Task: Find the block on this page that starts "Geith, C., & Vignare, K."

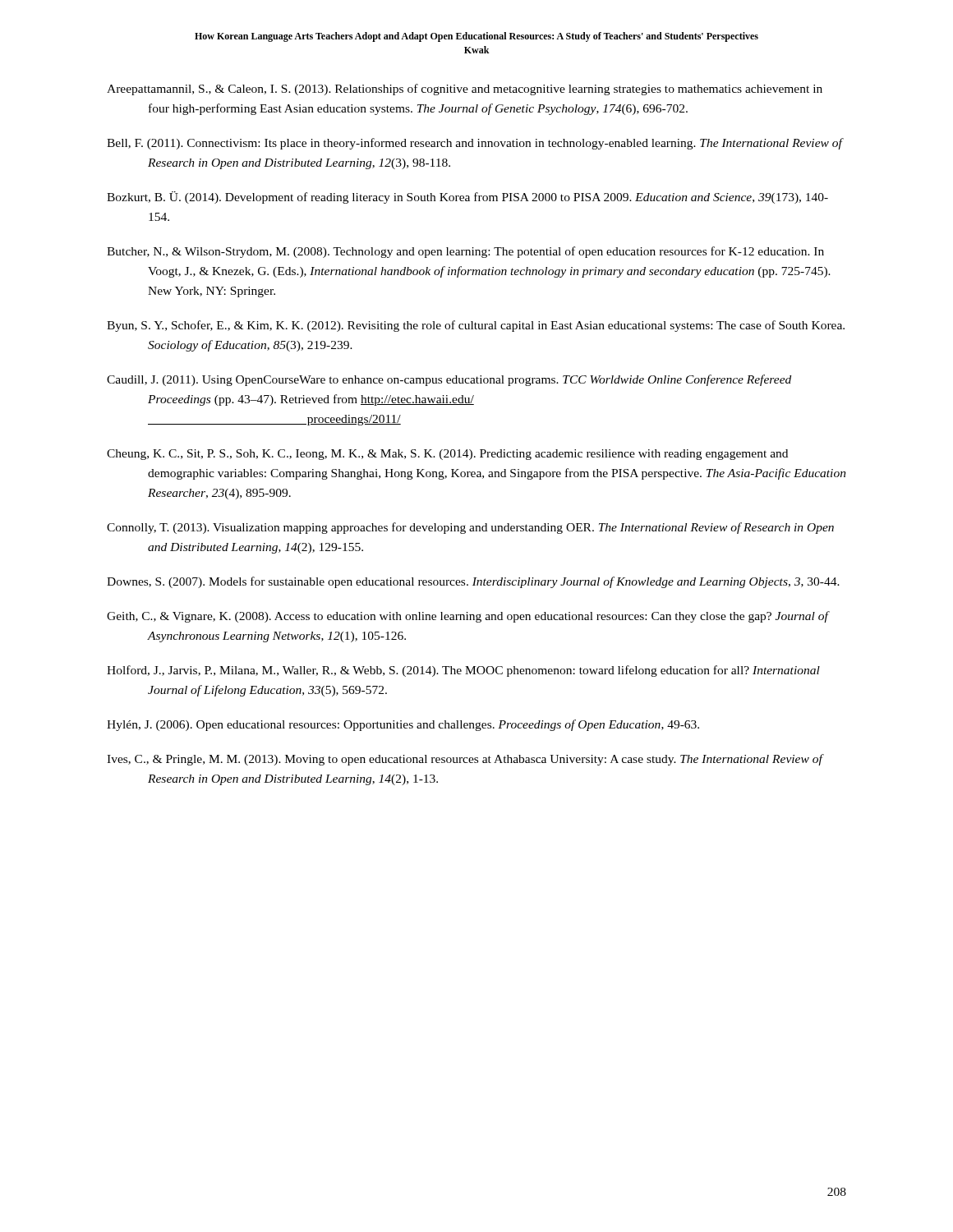Action: click(467, 625)
